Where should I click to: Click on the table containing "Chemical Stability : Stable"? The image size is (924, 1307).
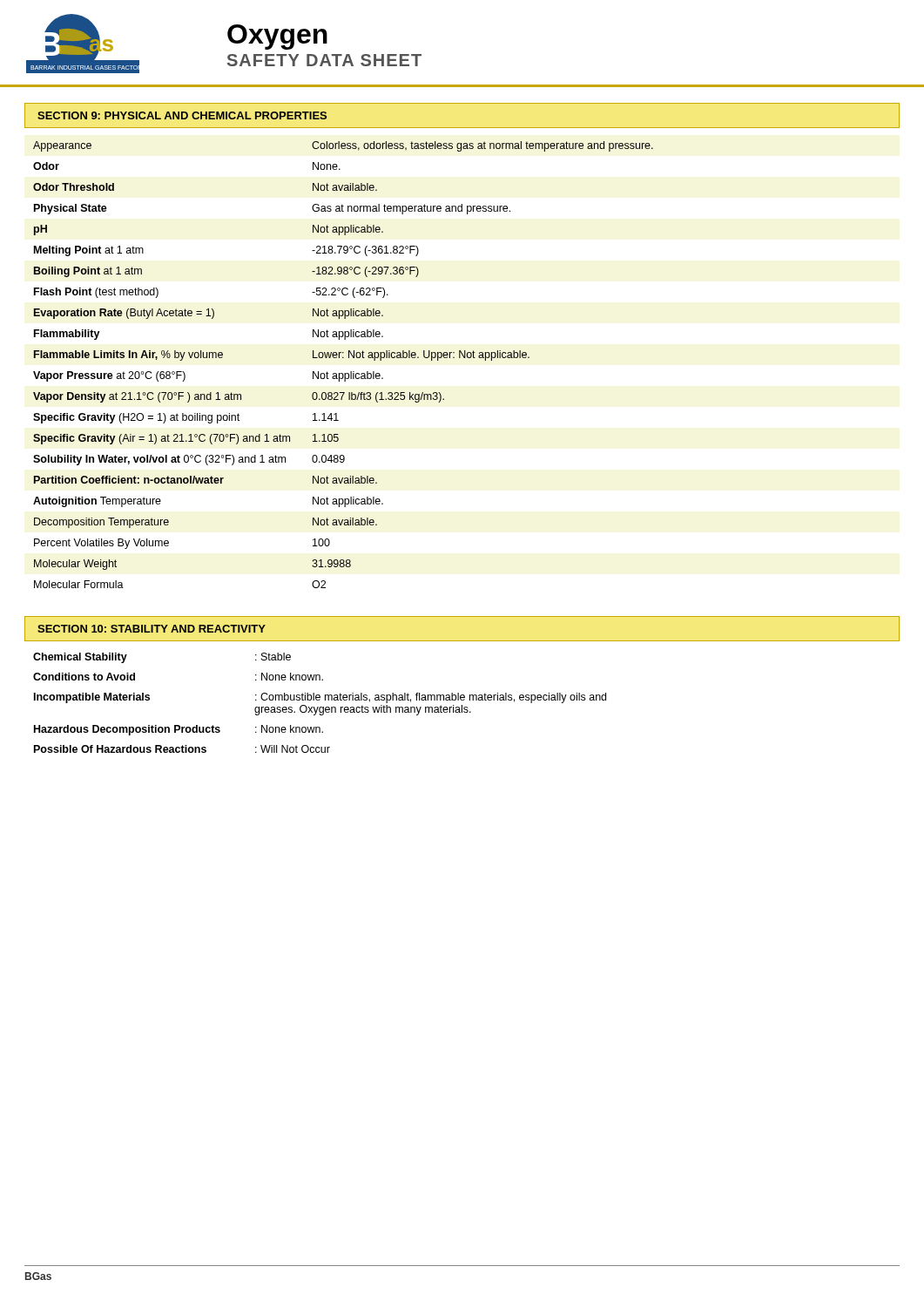[x=462, y=703]
